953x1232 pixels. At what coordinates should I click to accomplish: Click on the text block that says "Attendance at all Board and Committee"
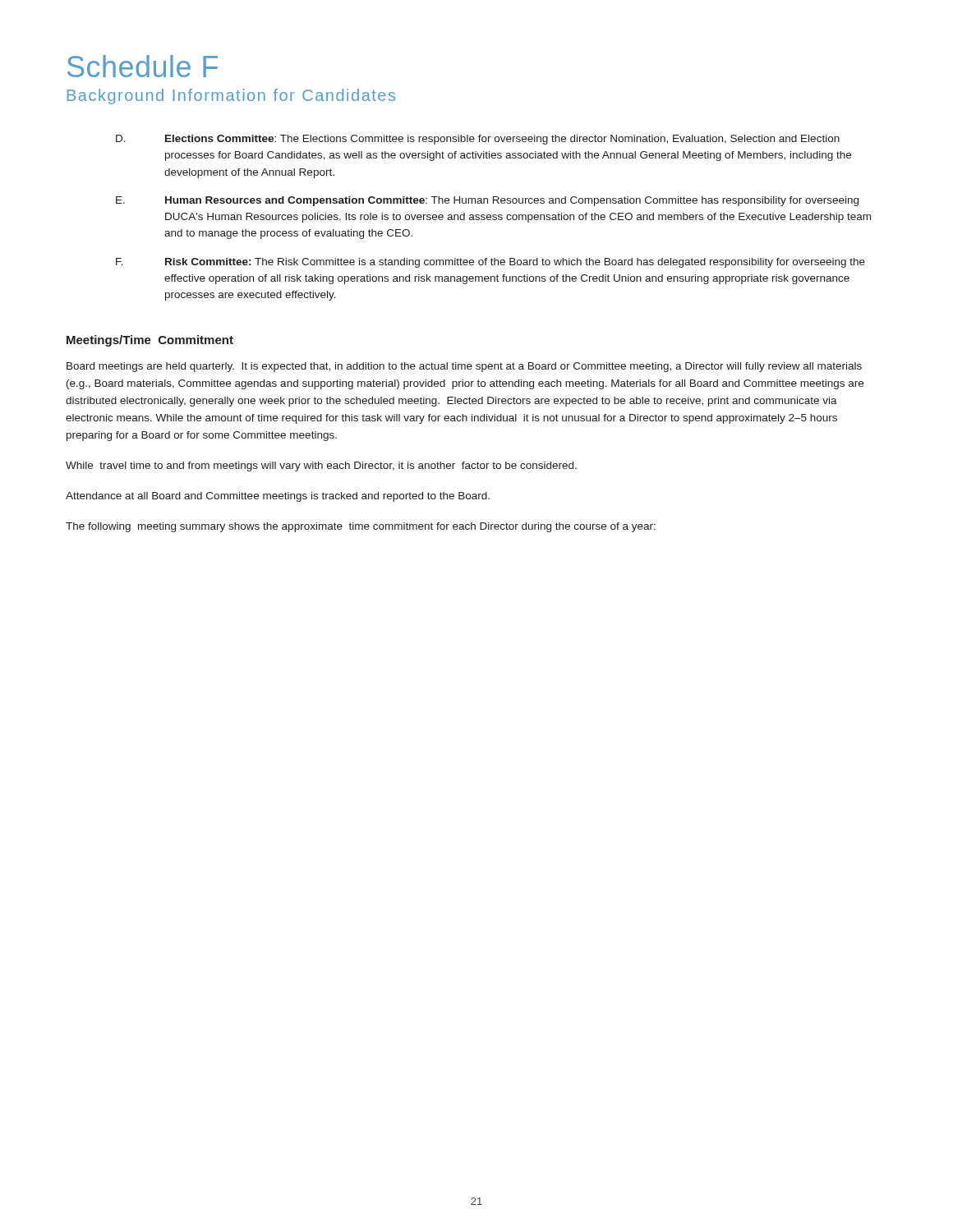[x=278, y=496]
